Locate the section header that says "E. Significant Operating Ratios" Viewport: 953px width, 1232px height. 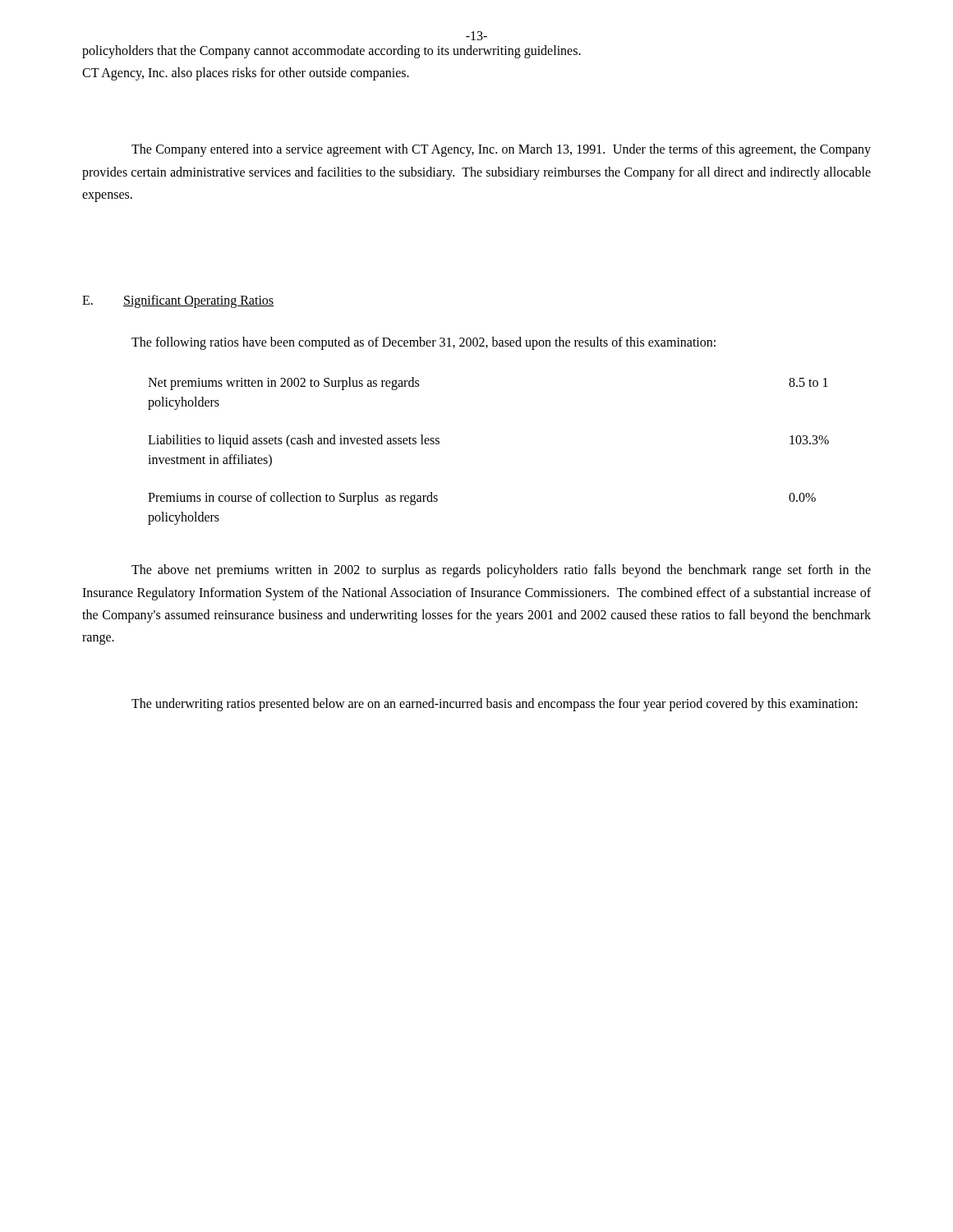pyautogui.click(x=178, y=300)
